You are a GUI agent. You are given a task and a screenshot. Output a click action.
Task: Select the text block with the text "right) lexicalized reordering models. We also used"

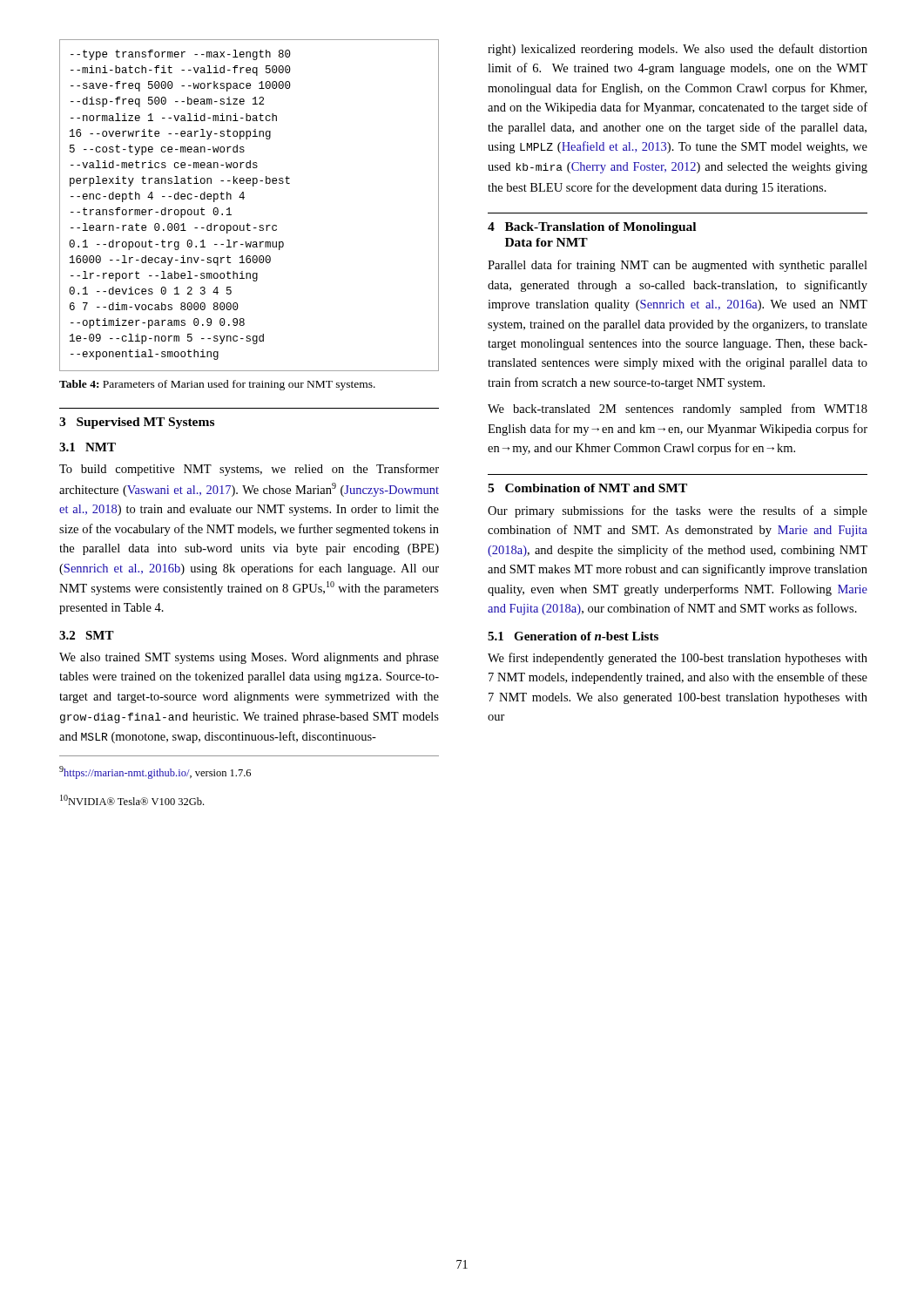(678, 118)
